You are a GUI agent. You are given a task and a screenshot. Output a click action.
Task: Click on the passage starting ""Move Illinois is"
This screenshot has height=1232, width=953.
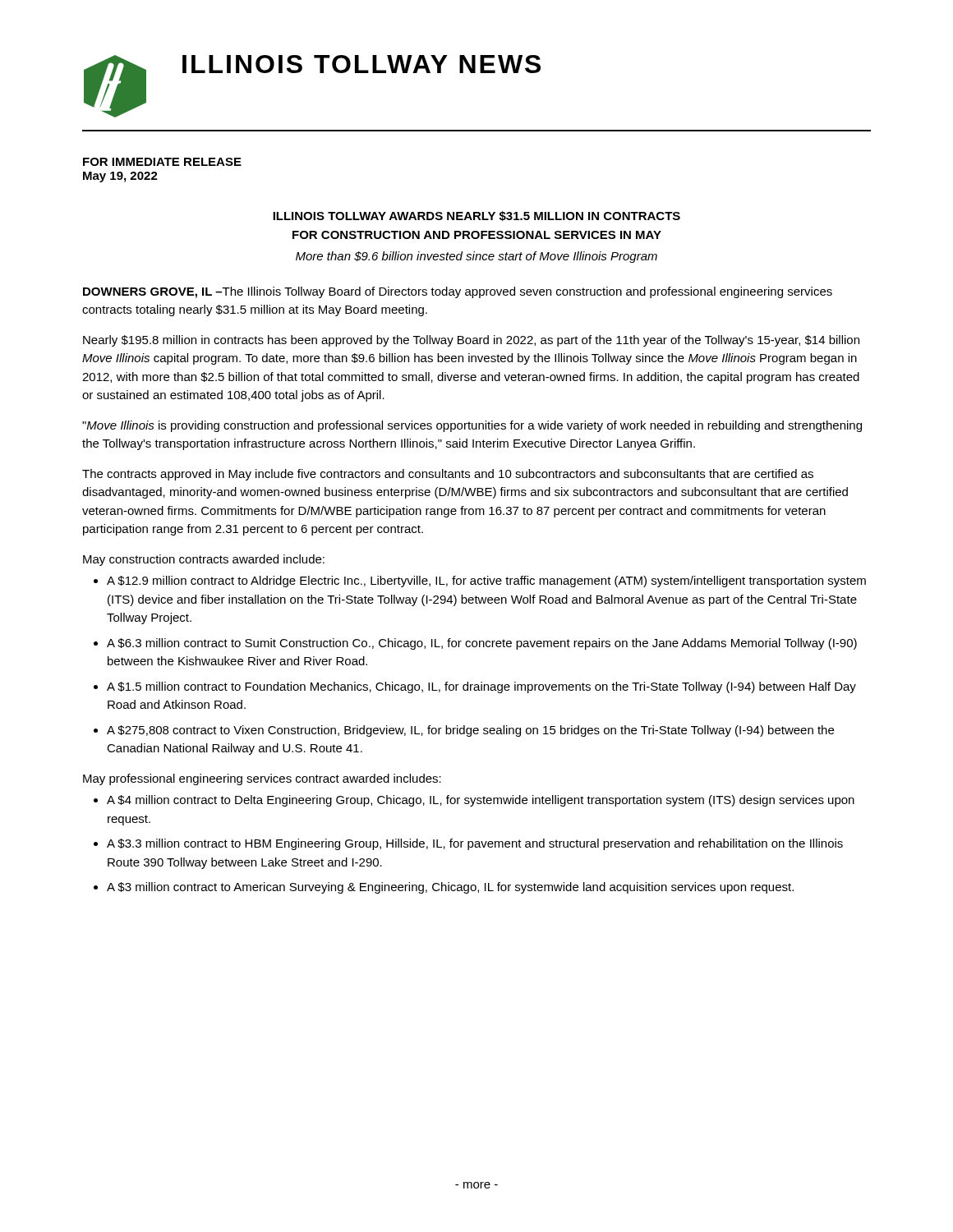click(x=472, y=434)
